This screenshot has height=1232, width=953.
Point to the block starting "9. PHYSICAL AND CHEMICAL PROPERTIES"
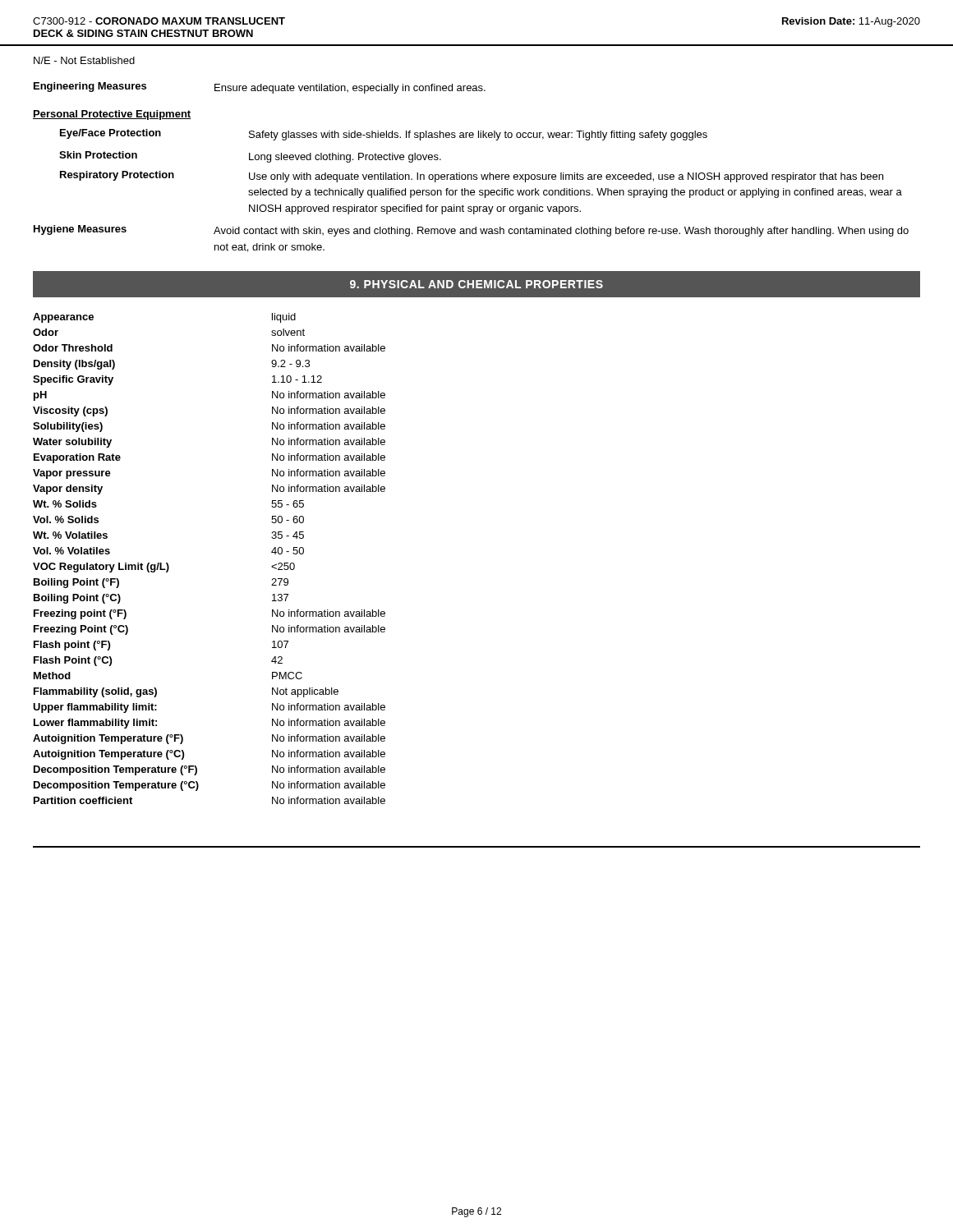click(x=476, y=284)
